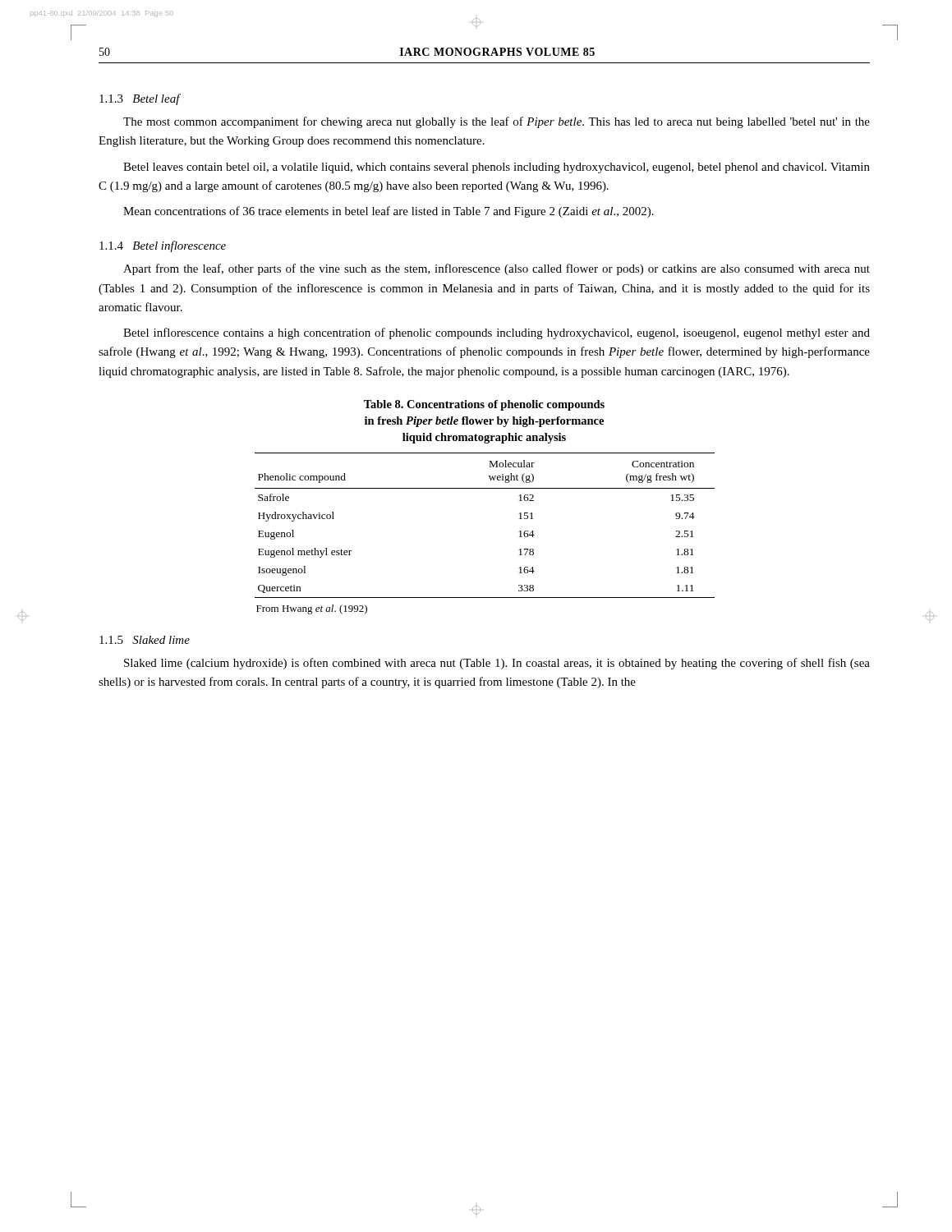
Task: Find the element starting "Mean concentrations of"
Action: (x=484, y=212)
